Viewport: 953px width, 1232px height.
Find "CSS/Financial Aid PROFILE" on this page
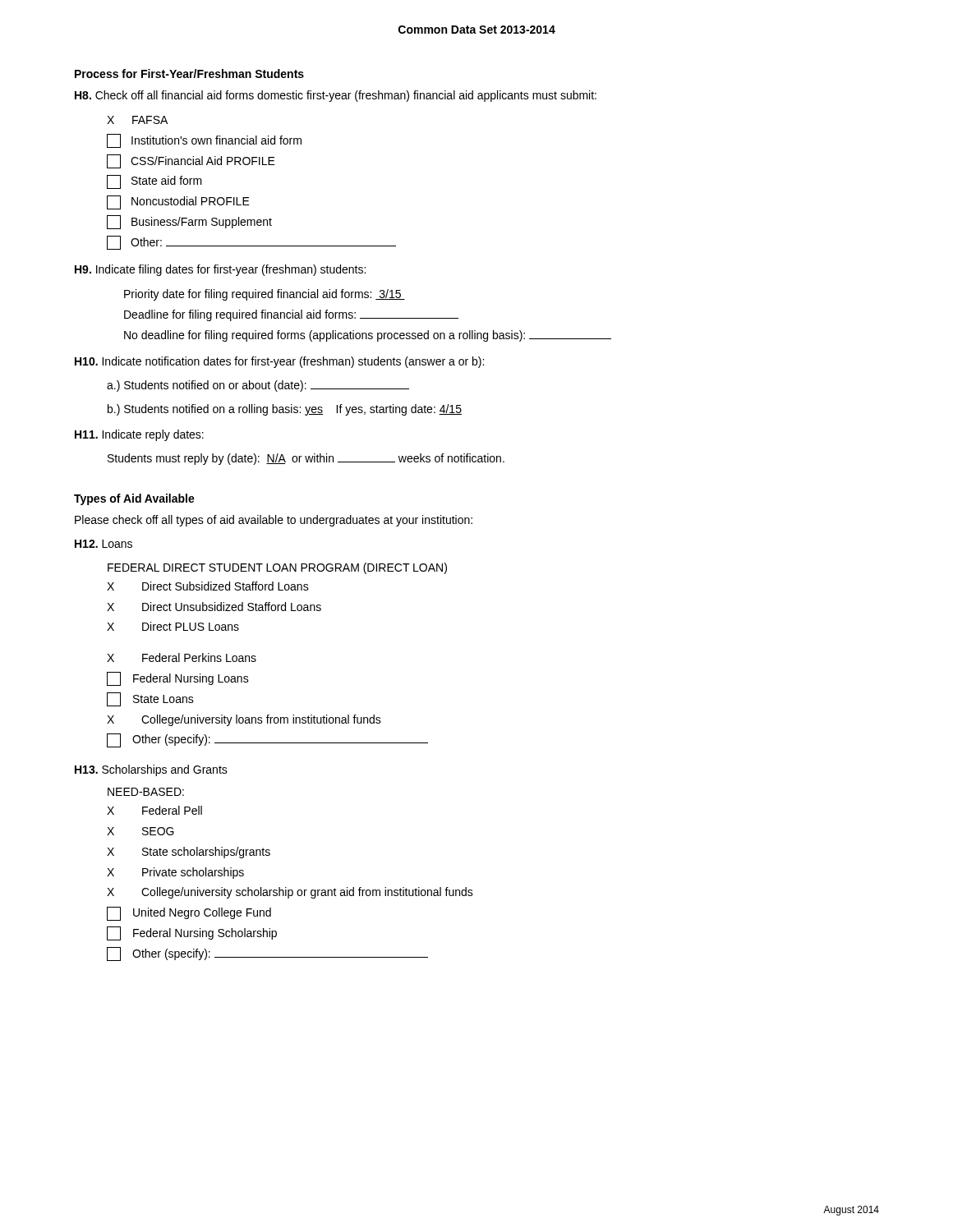click(x=191, y=161)
